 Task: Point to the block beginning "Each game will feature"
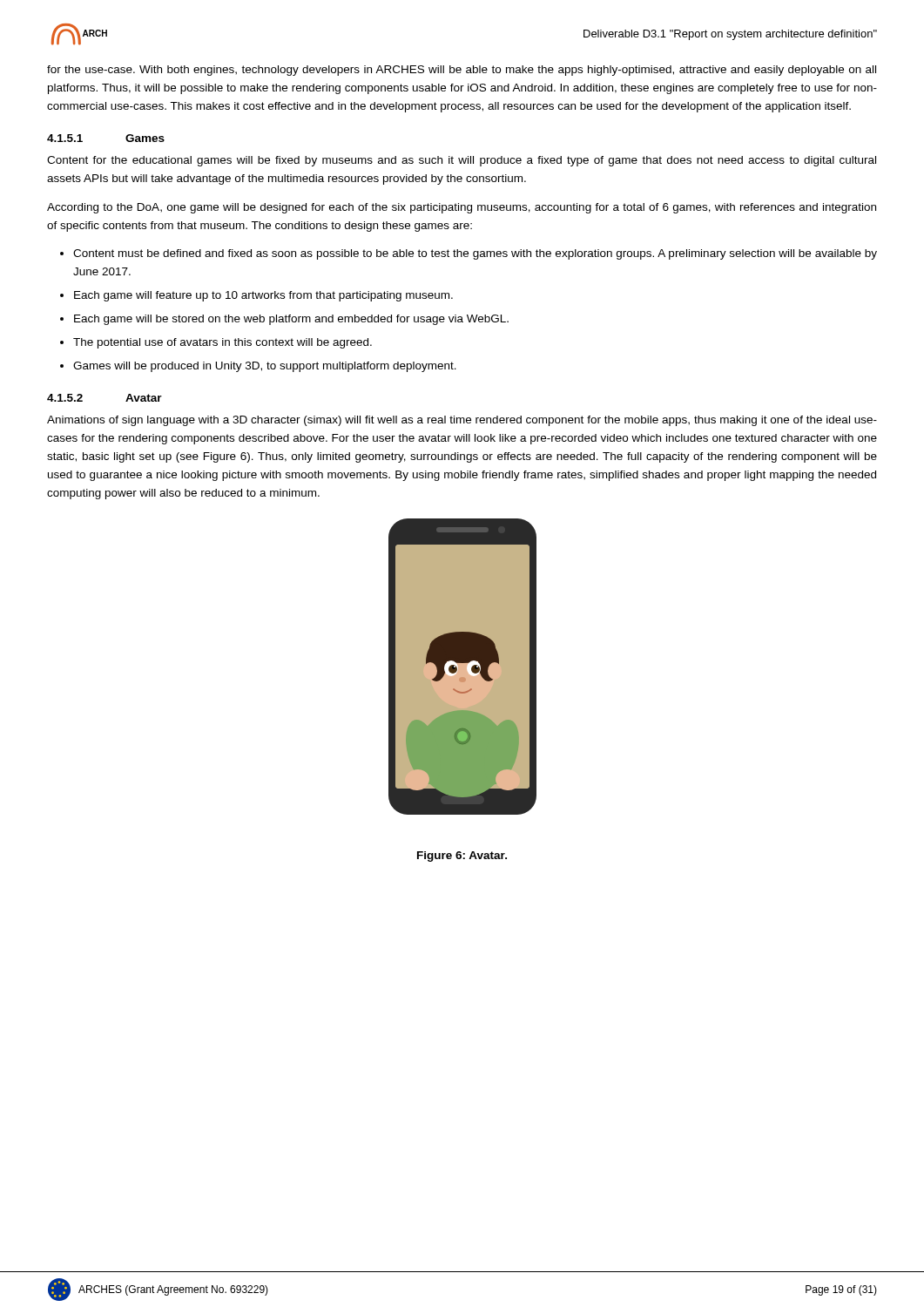[263, 295]
